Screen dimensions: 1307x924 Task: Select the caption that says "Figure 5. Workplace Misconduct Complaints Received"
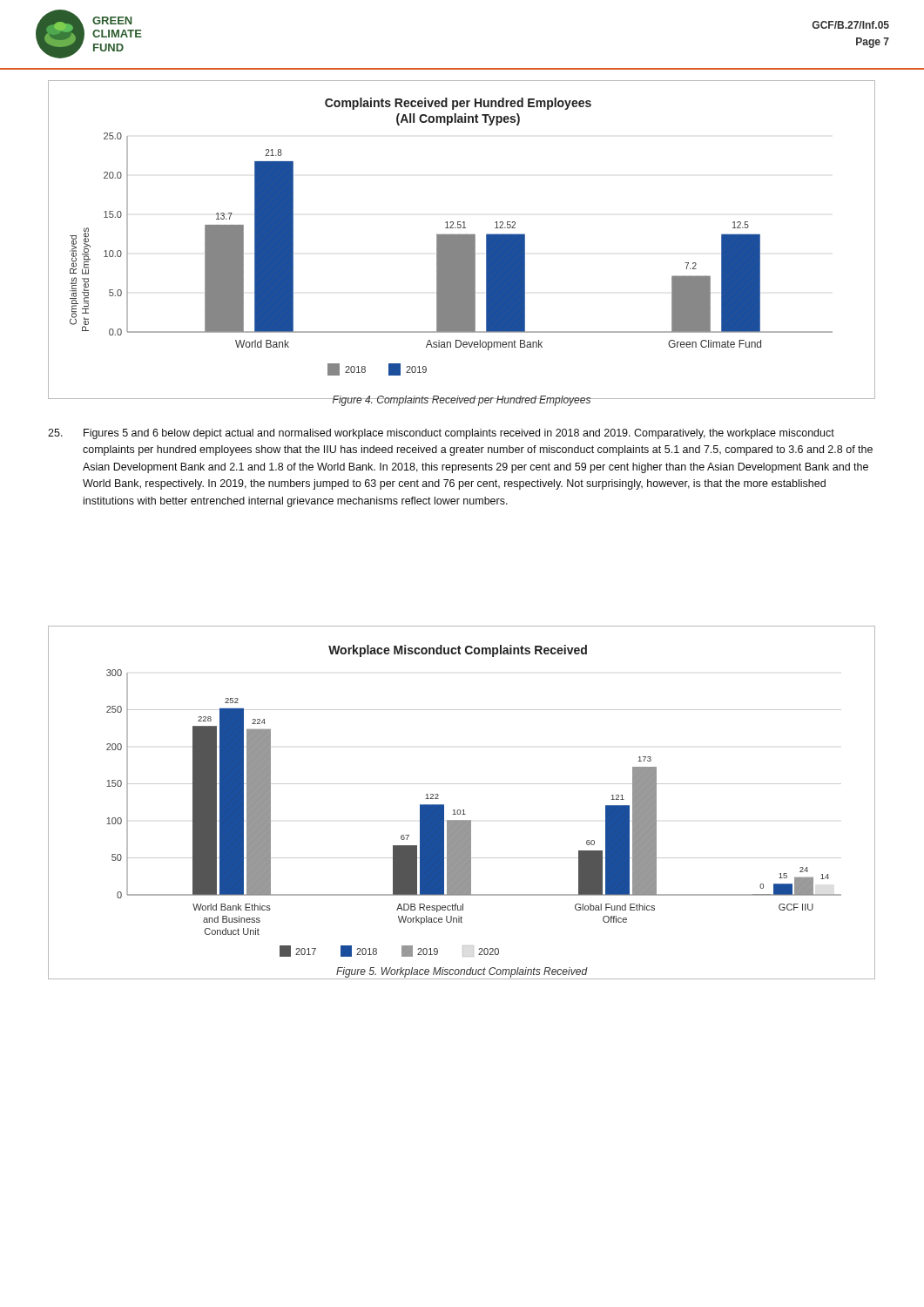[x=462, y=972]
